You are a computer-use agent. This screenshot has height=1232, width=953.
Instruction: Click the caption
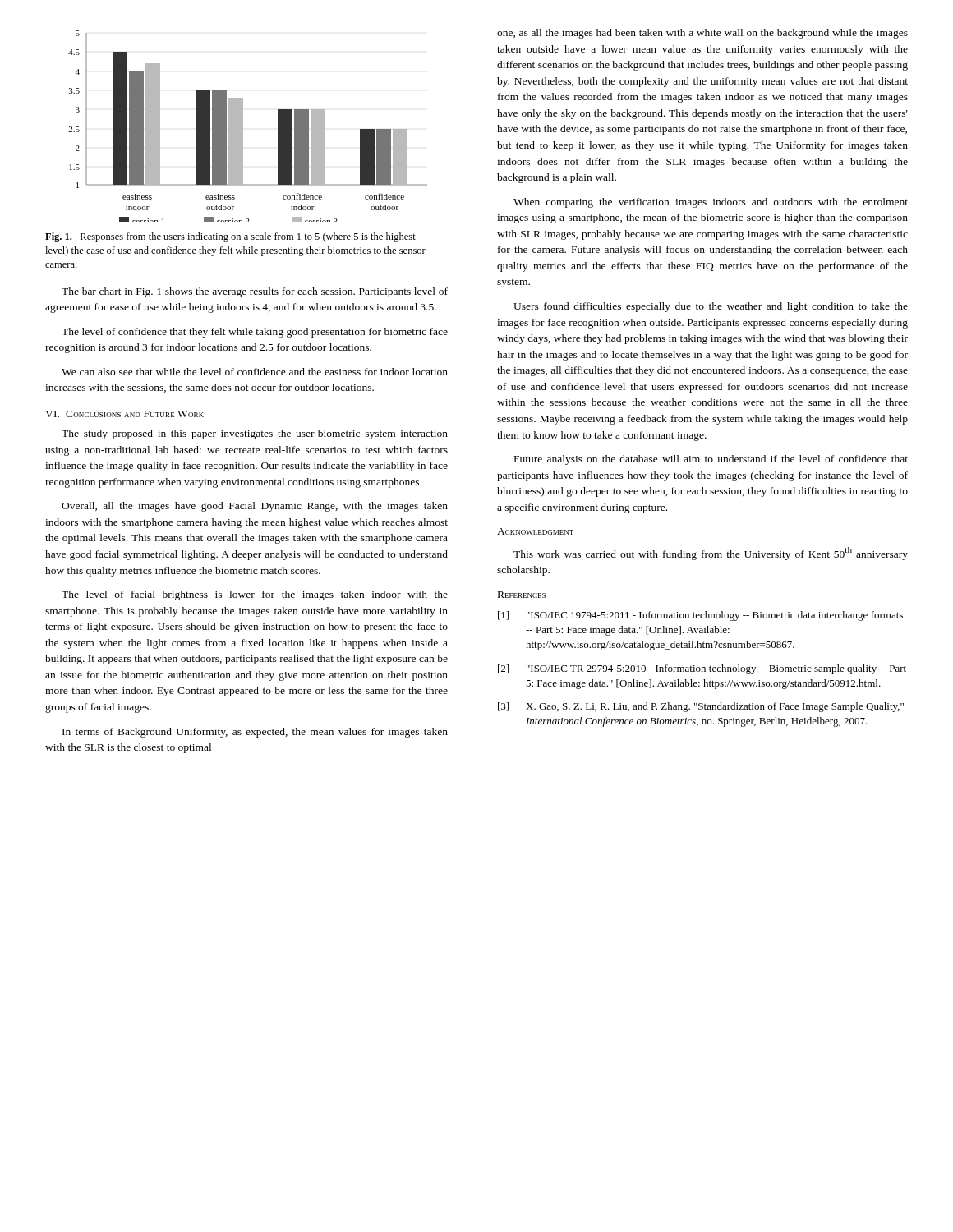pos(235,250)
